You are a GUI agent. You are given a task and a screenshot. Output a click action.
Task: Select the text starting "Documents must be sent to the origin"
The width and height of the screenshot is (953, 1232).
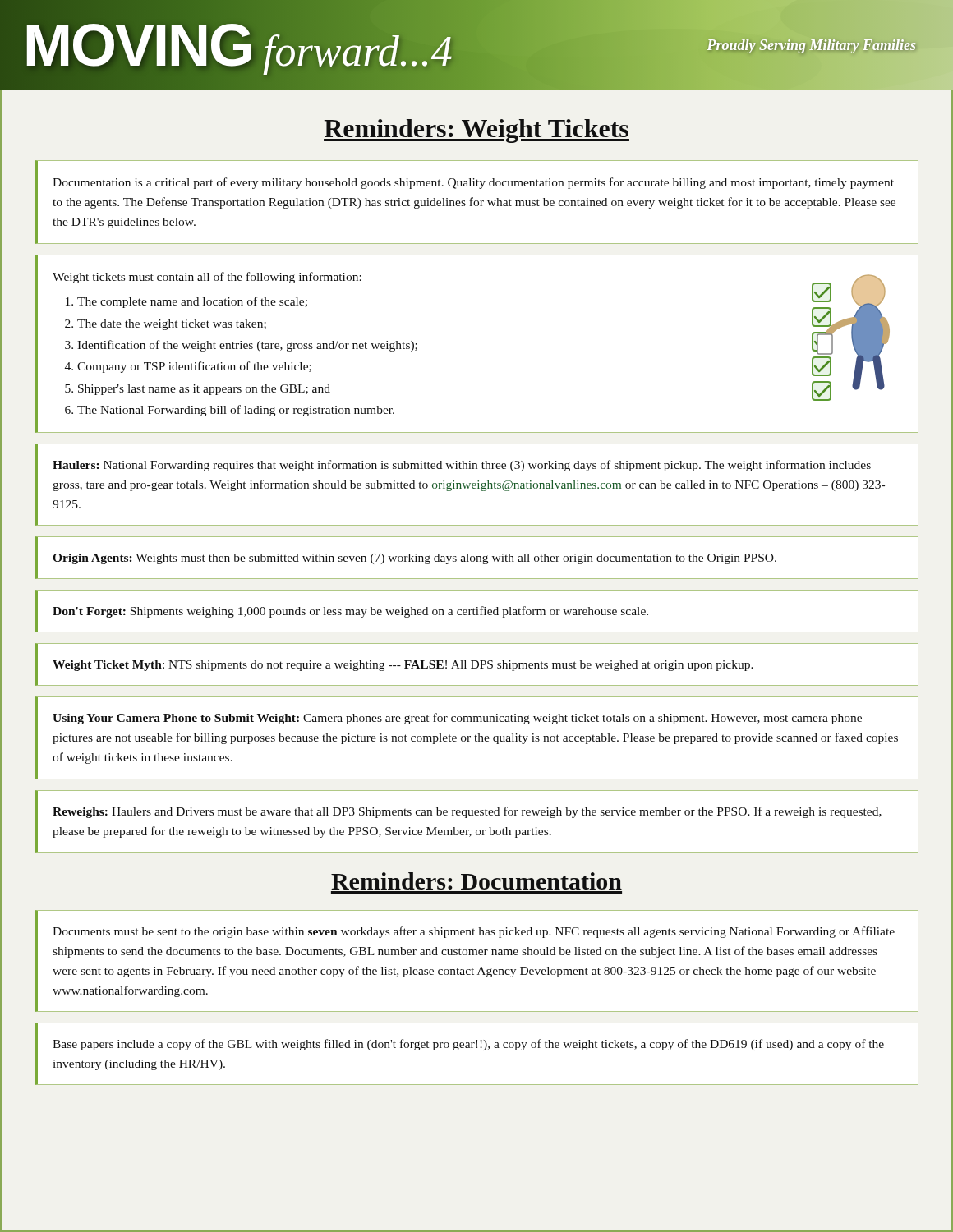click(474, 960)
